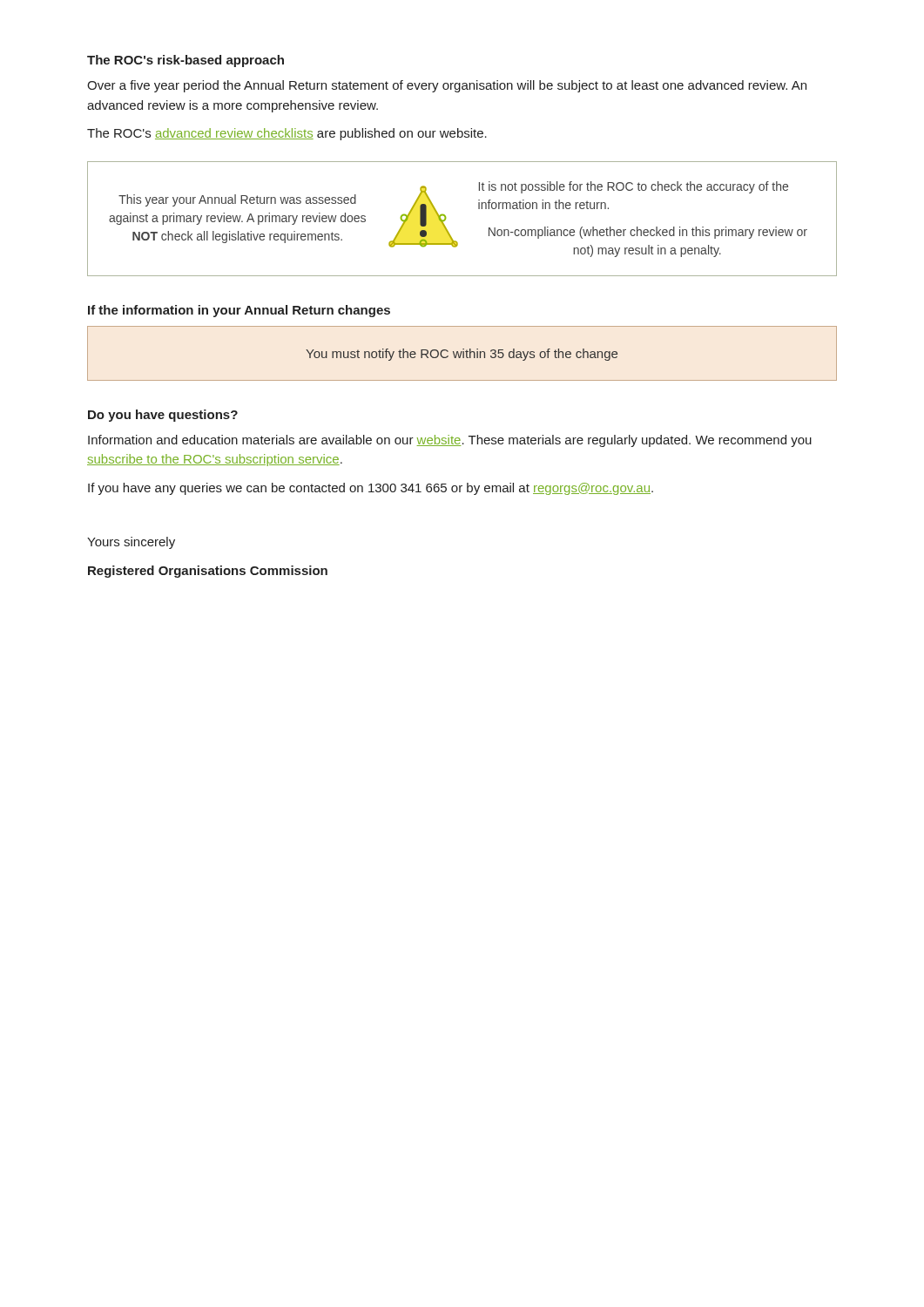
Task: Click on the text starting "Information and education materials are"
Action: click(x=450, y=449)
